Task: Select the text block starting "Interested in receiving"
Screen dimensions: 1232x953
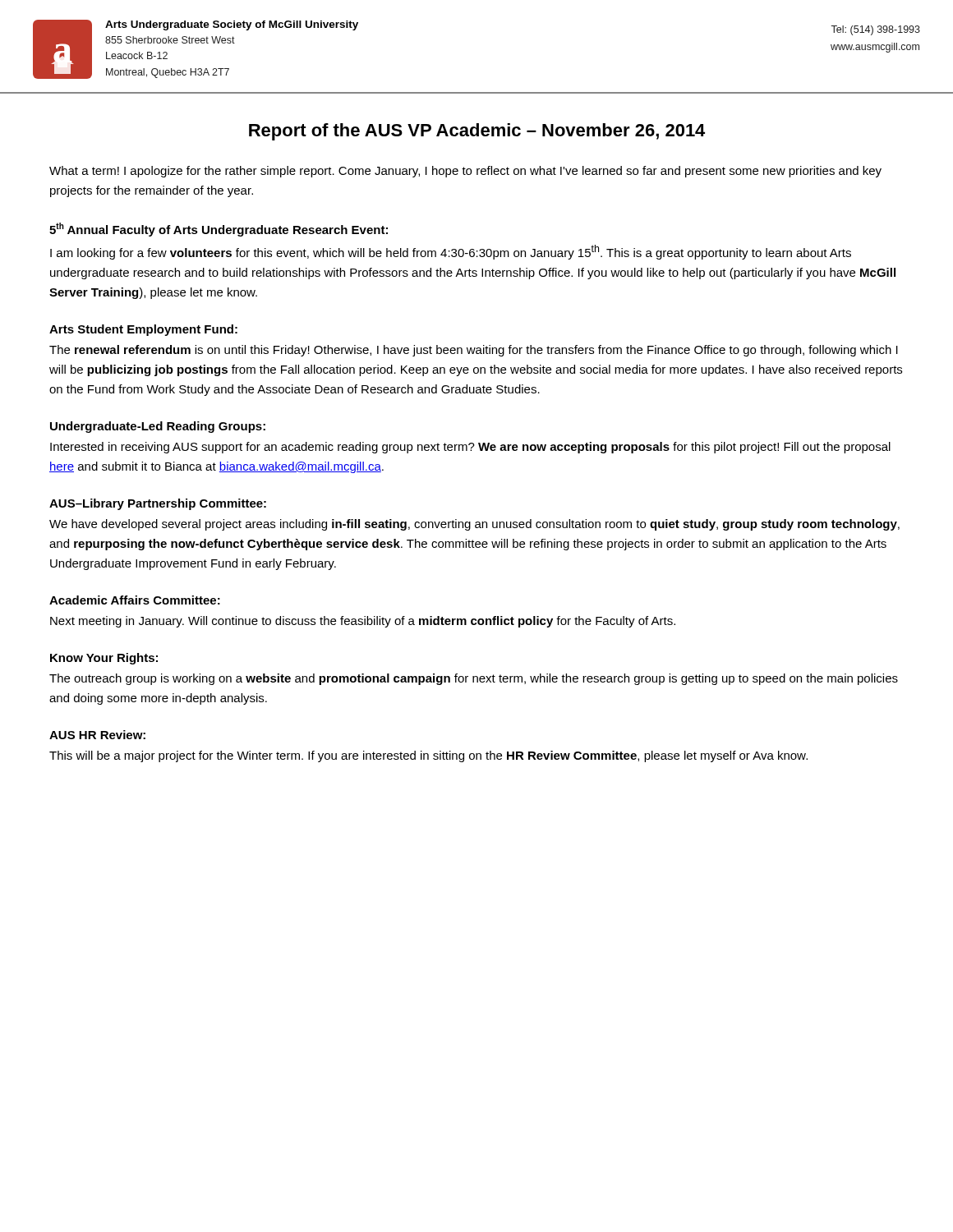Action: (470, 456)
